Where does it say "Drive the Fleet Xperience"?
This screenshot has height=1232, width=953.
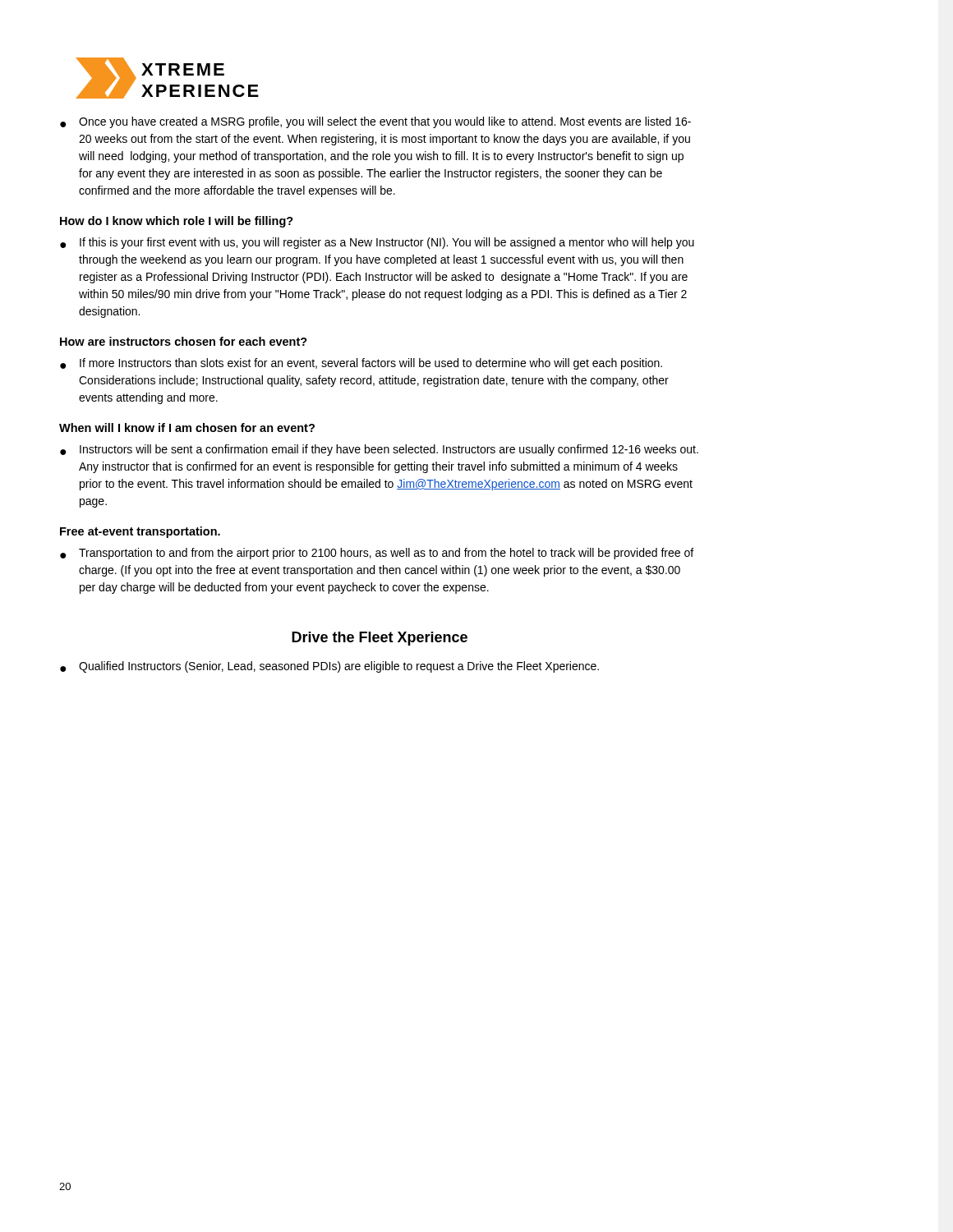pyautogui.click(x=380, y=637)
